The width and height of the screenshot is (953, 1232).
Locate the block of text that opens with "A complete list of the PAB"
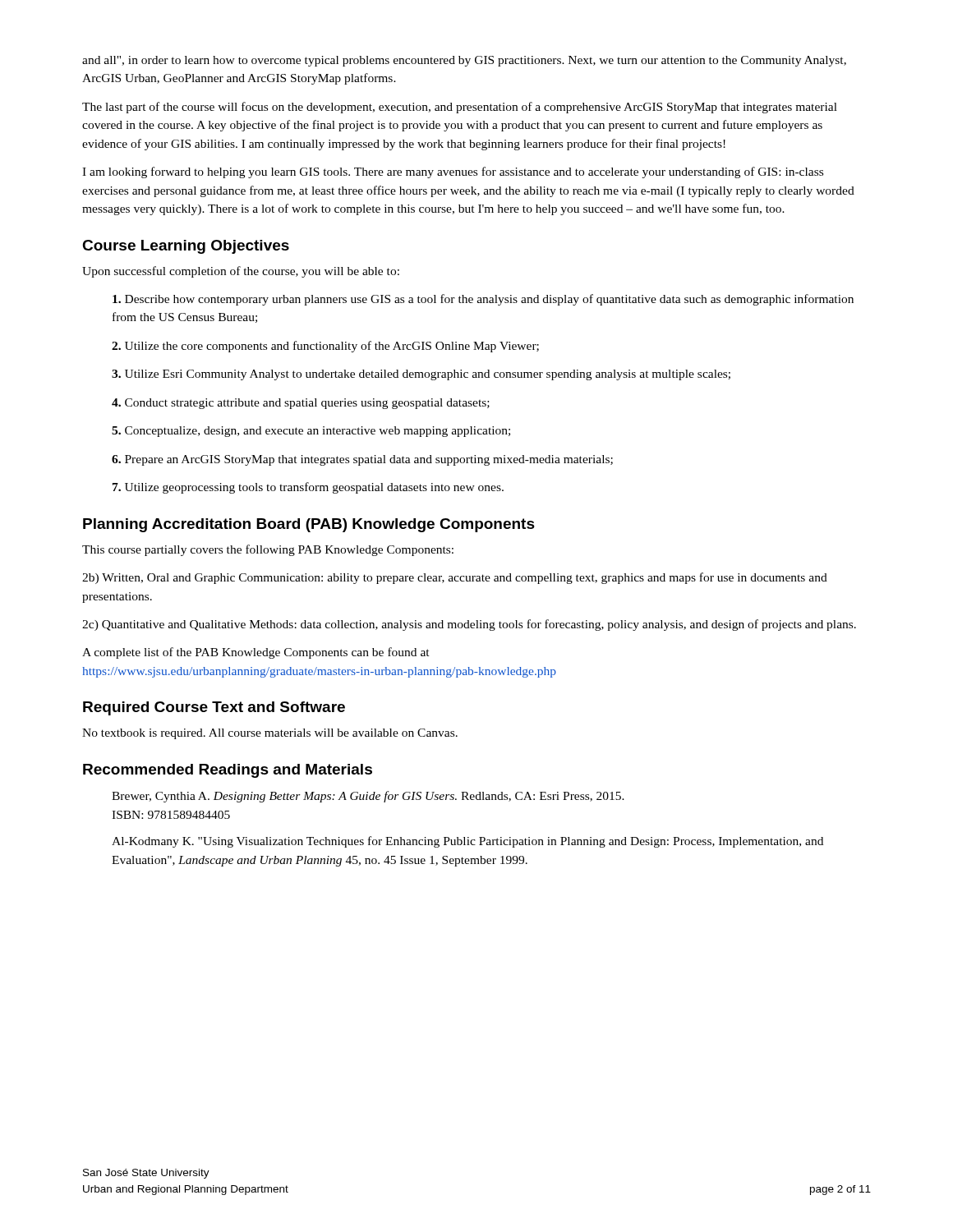coord(476,662)
